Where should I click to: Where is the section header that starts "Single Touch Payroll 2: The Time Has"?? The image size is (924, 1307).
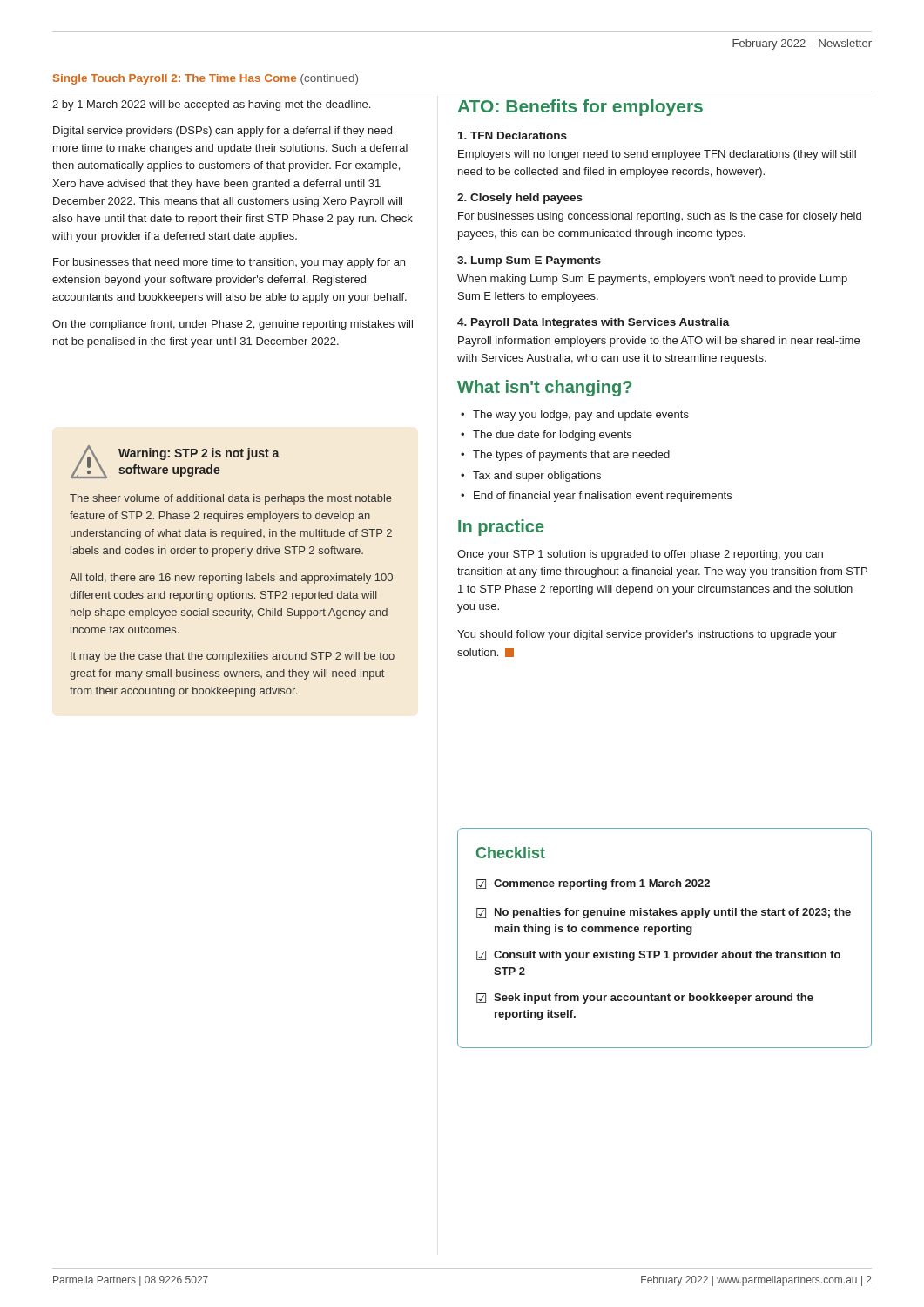[x=206, y=78]
